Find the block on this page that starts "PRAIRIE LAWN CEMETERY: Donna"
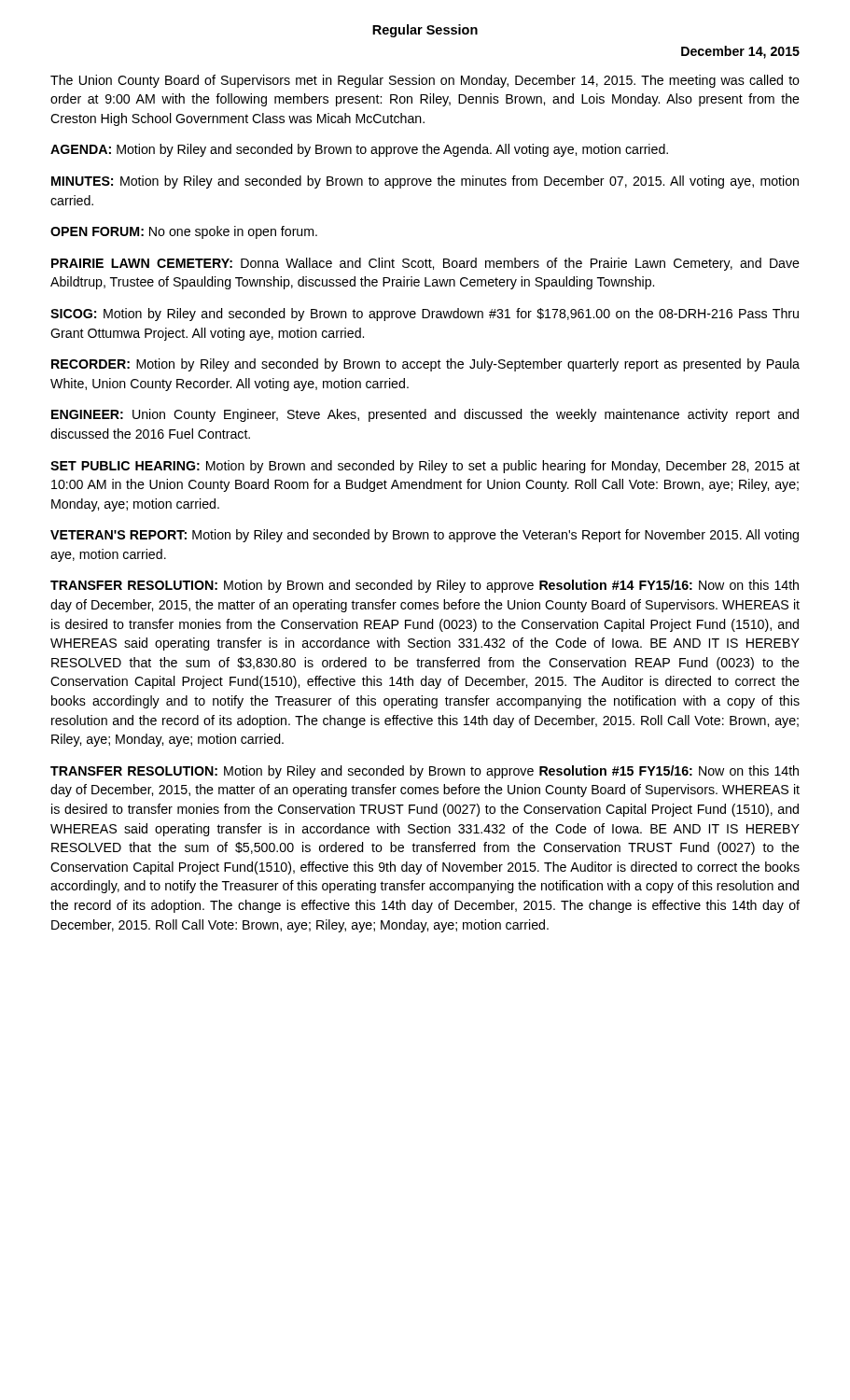The height and width of the screenshot is (1400, 850). [425, 273]
